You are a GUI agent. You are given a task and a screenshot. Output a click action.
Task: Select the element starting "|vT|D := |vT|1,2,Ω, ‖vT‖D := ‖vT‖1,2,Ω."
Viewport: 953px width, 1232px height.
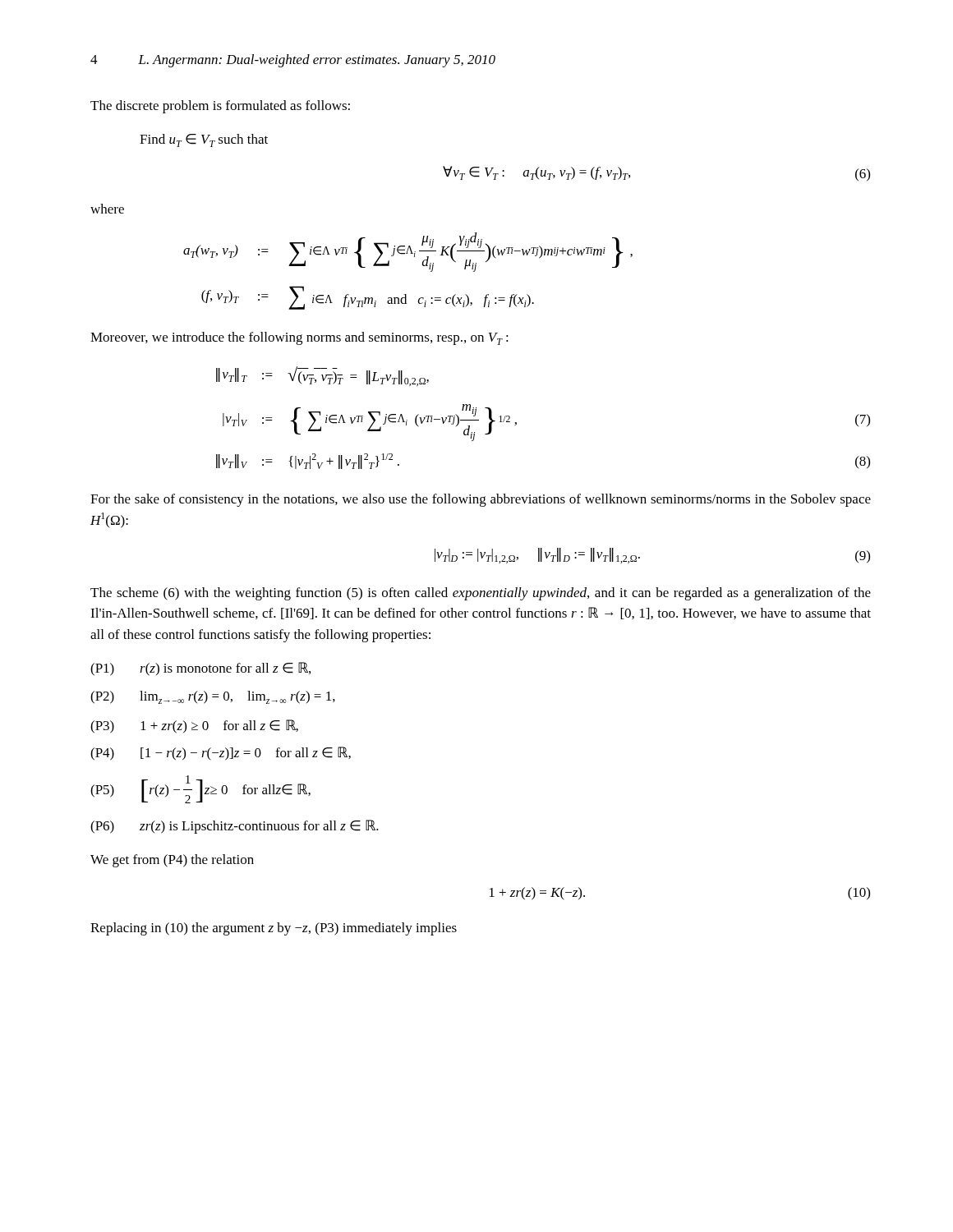[570, 556]
